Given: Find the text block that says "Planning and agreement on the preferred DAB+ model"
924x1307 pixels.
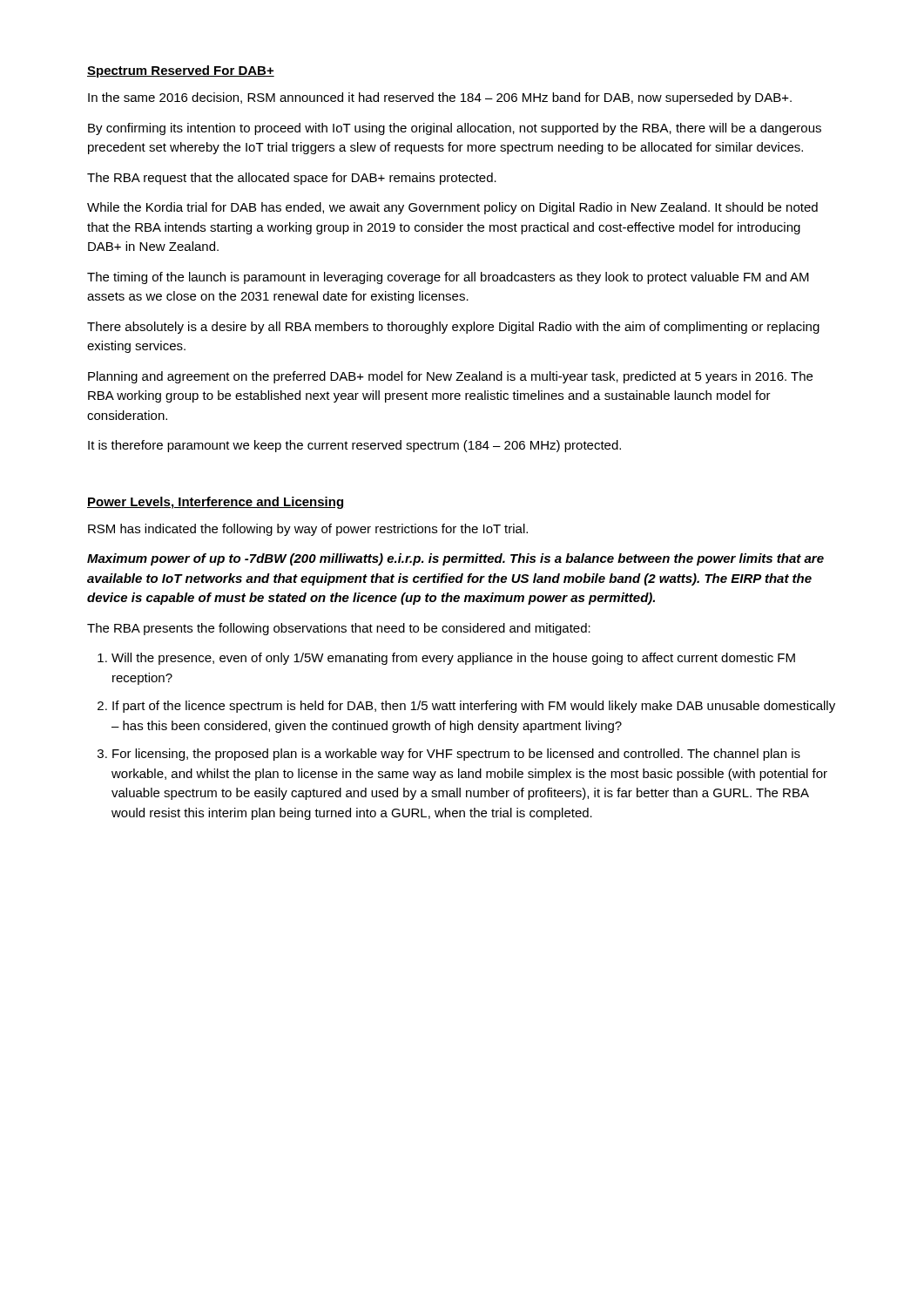Looking at the screenshot, I should pyautogui.click(x=450, y=395).
